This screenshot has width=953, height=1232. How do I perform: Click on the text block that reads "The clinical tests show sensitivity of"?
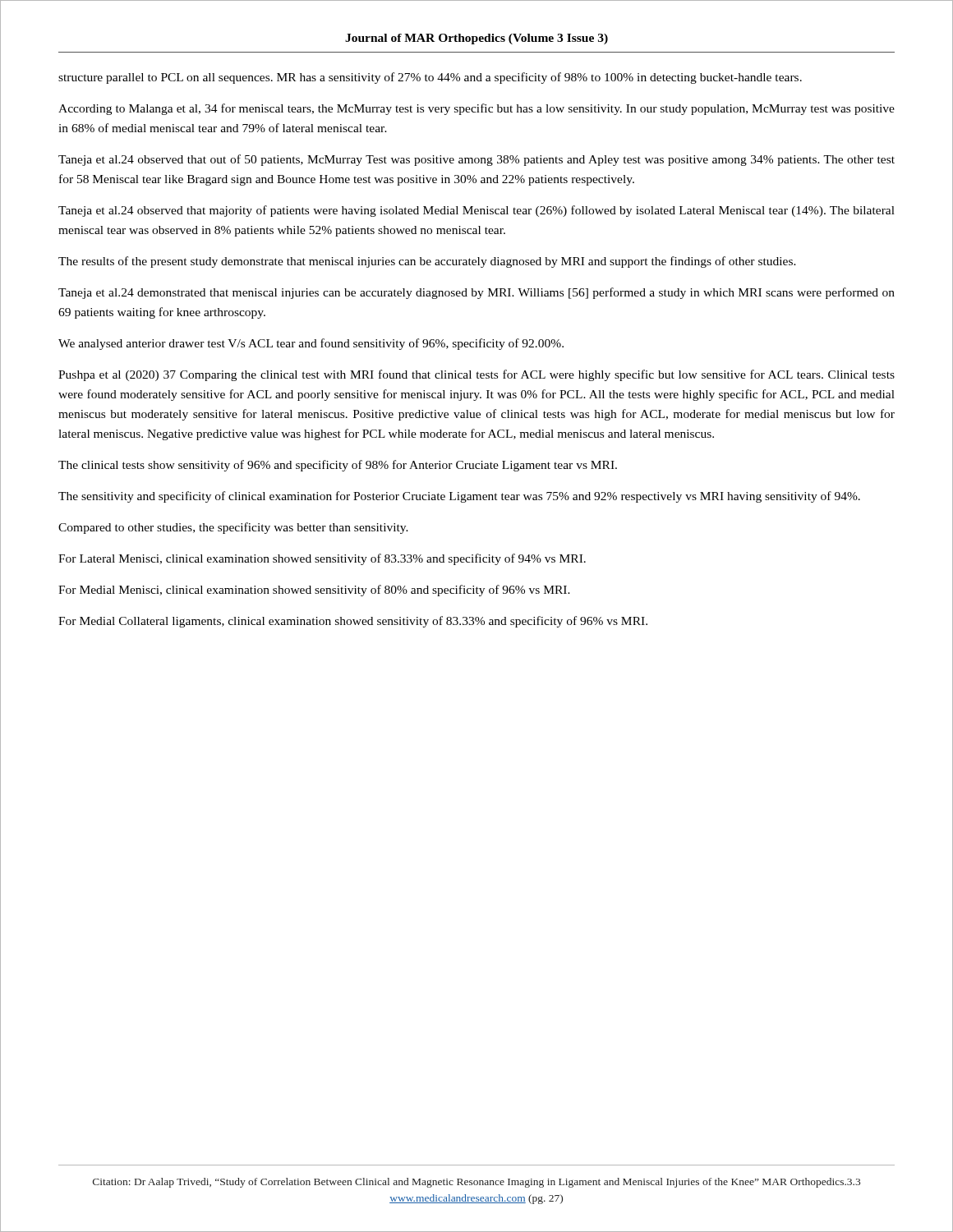(x=338, y=465)
